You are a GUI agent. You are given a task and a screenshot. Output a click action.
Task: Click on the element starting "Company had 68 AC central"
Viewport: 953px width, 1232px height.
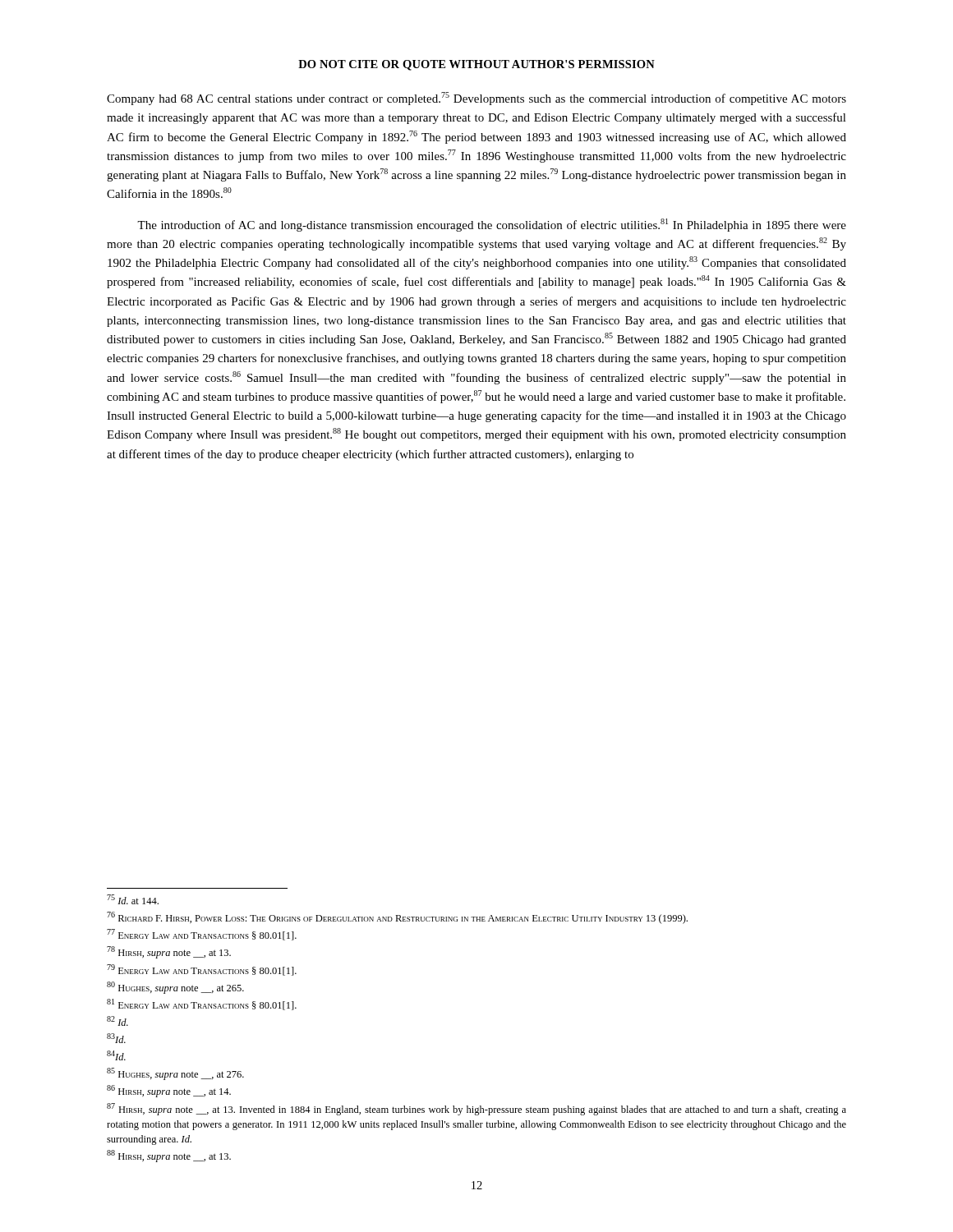point(476,277)
